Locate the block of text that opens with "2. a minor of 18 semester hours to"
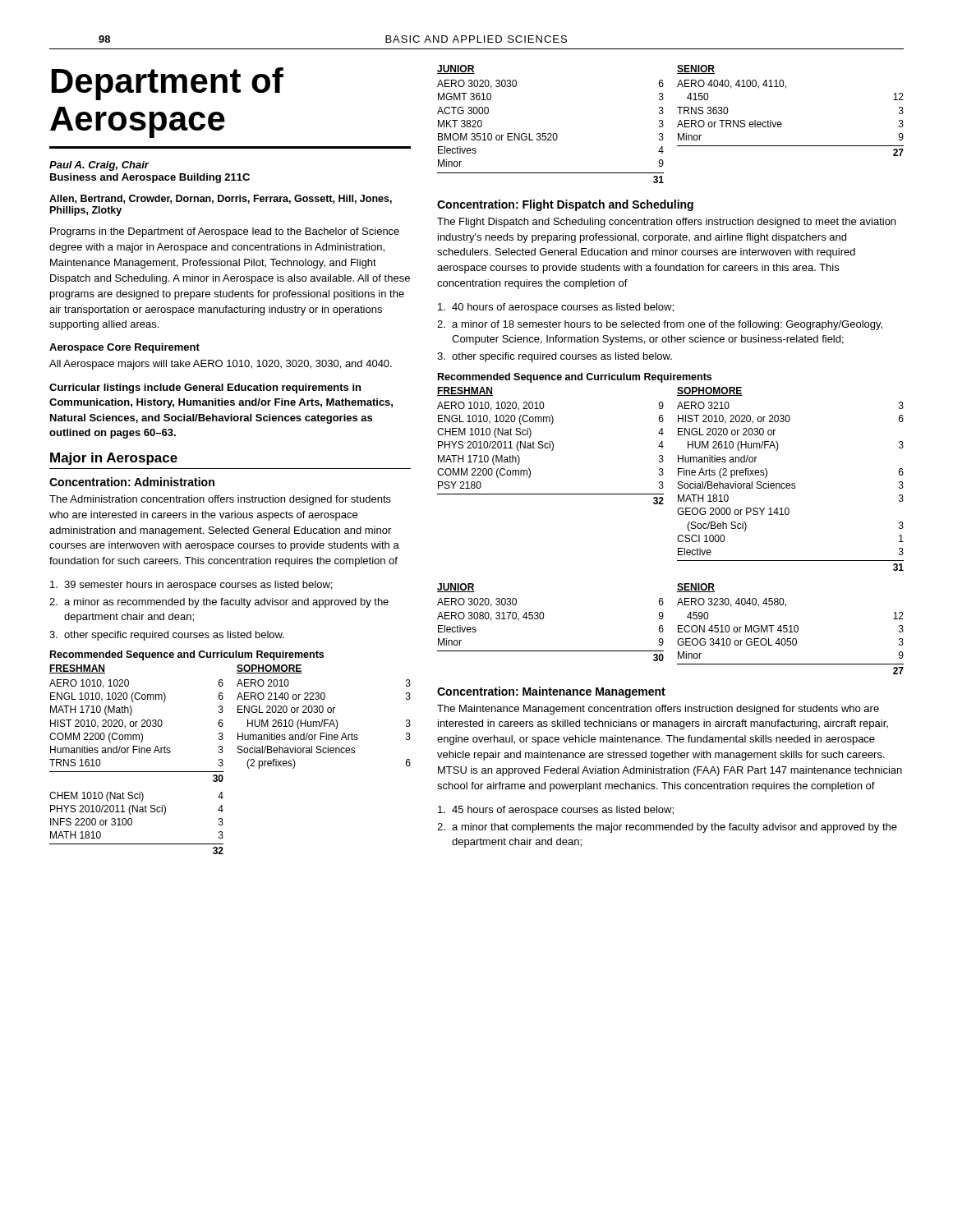The width and height of the screenshot is (953, 1232). (x=660, y=332)
